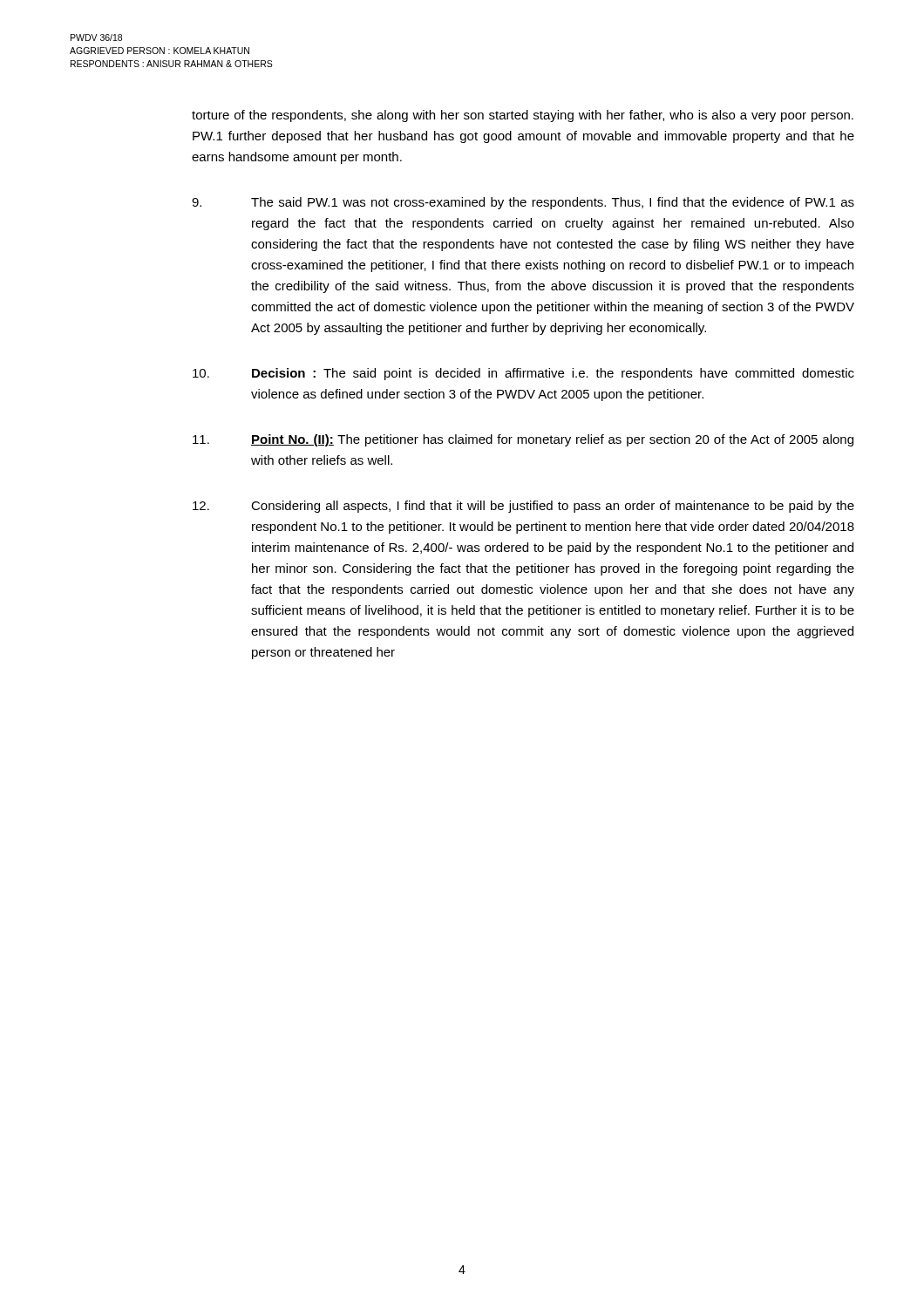Locate the text block with the text "torture of the respondents, she along"
Viewport: 924px width, 1308px height.
pos(523,136)
